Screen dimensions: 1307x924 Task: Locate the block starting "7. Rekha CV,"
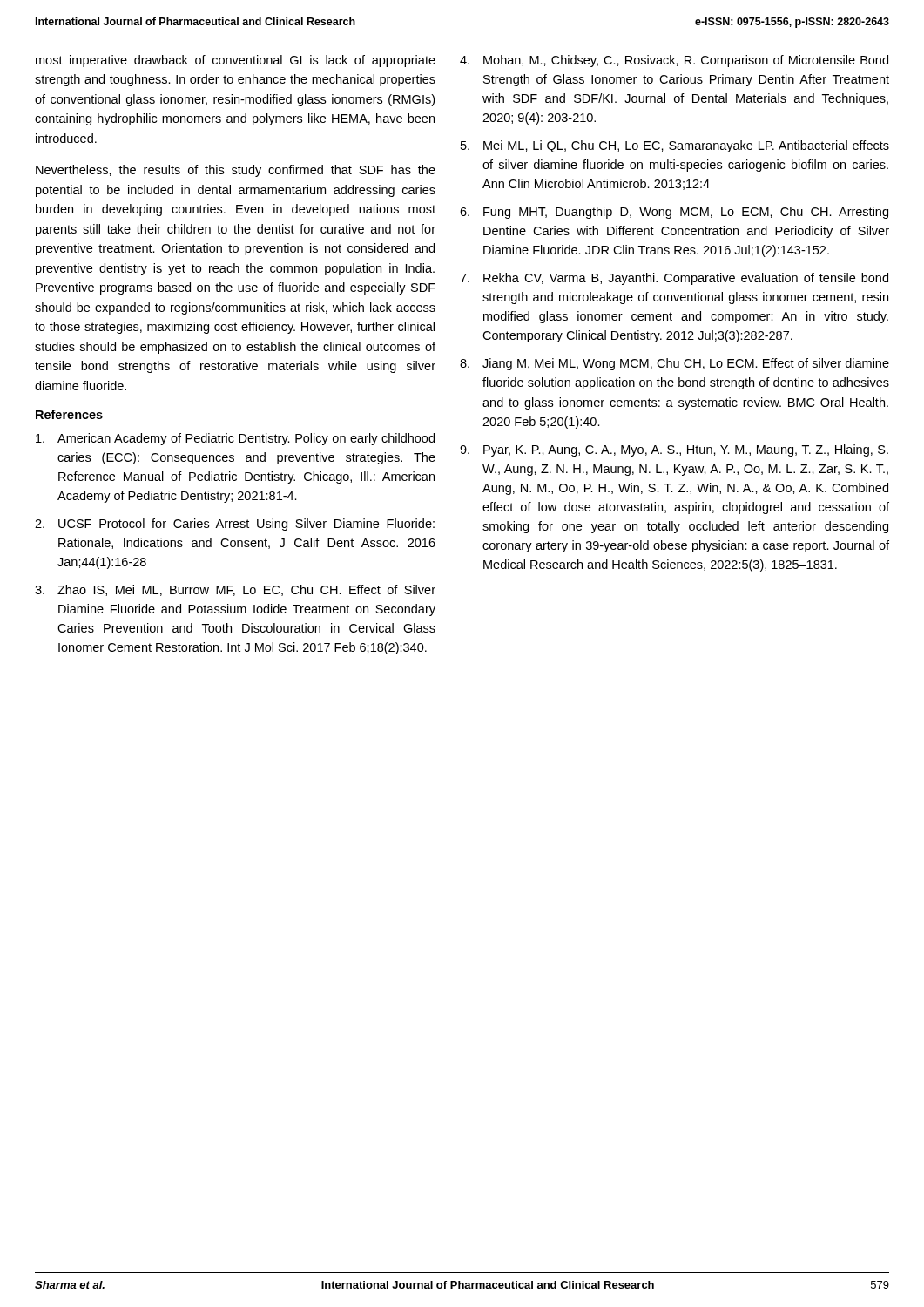click(x=674, y=307)
